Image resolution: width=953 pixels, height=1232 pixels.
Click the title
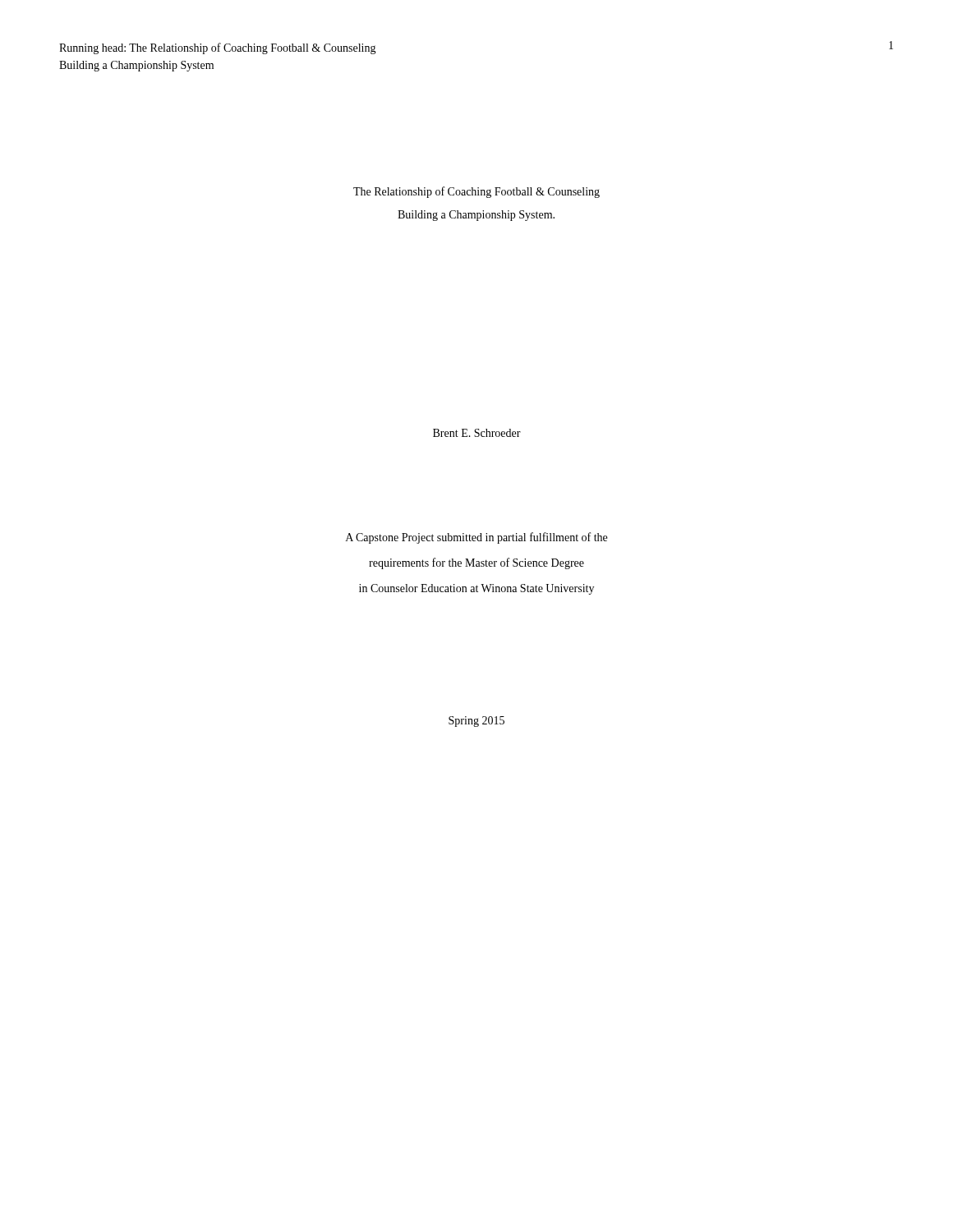click(x=476, y=204)
